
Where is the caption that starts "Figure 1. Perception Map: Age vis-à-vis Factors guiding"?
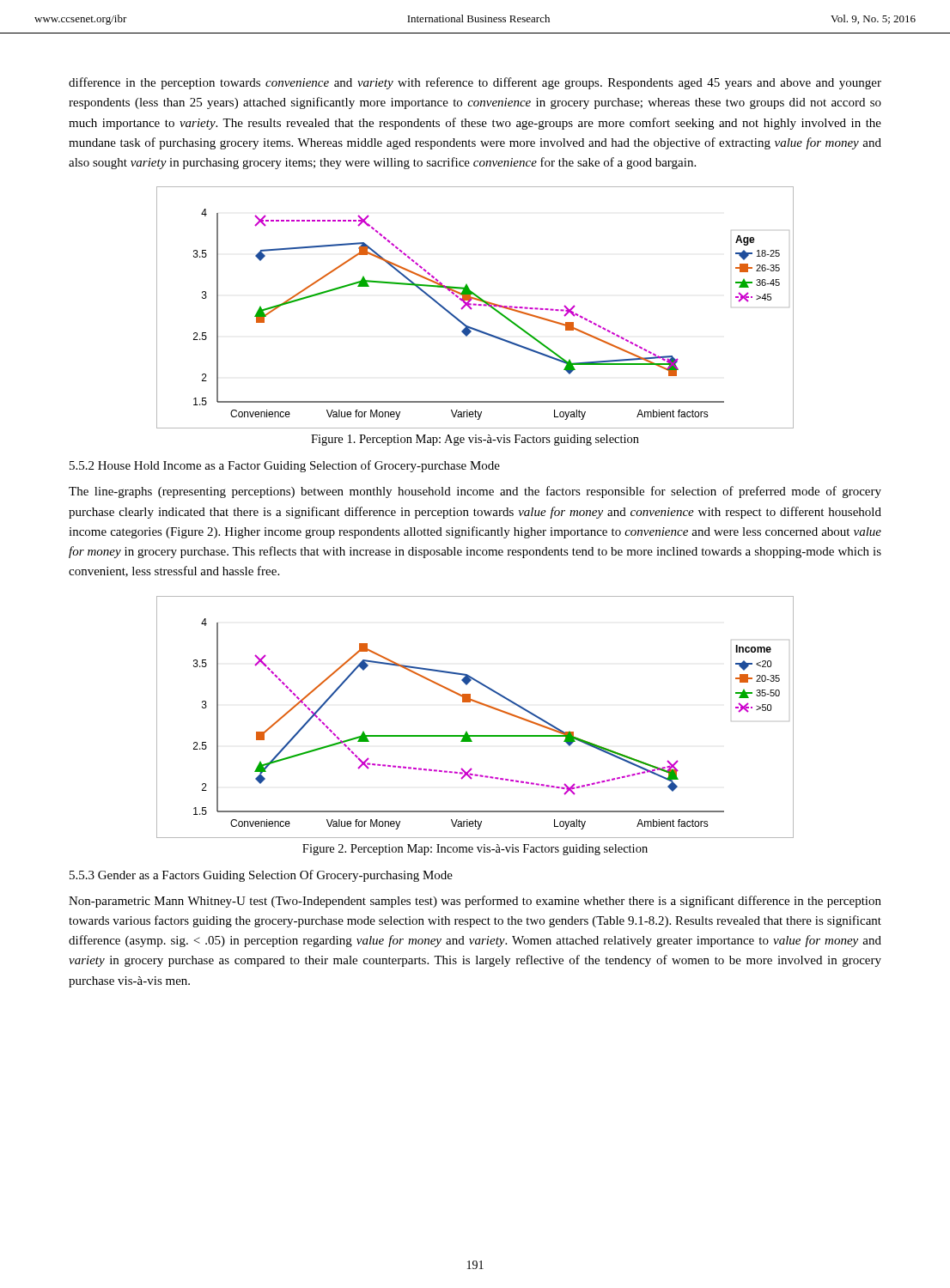coord(475,439)
